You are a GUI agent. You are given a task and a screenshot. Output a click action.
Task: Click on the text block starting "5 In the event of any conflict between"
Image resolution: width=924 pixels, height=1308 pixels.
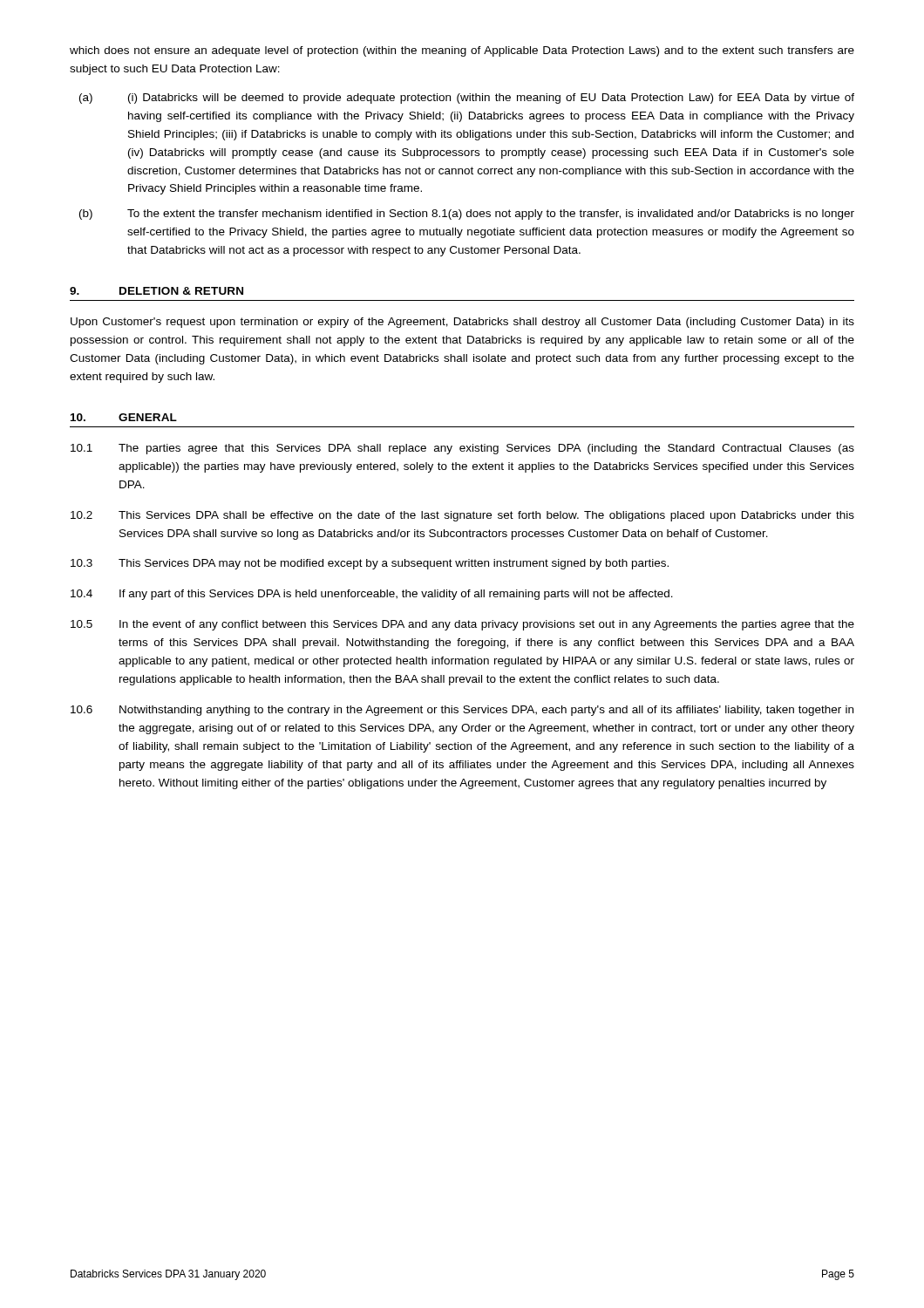pyautogui.click(x=462, y=652)
